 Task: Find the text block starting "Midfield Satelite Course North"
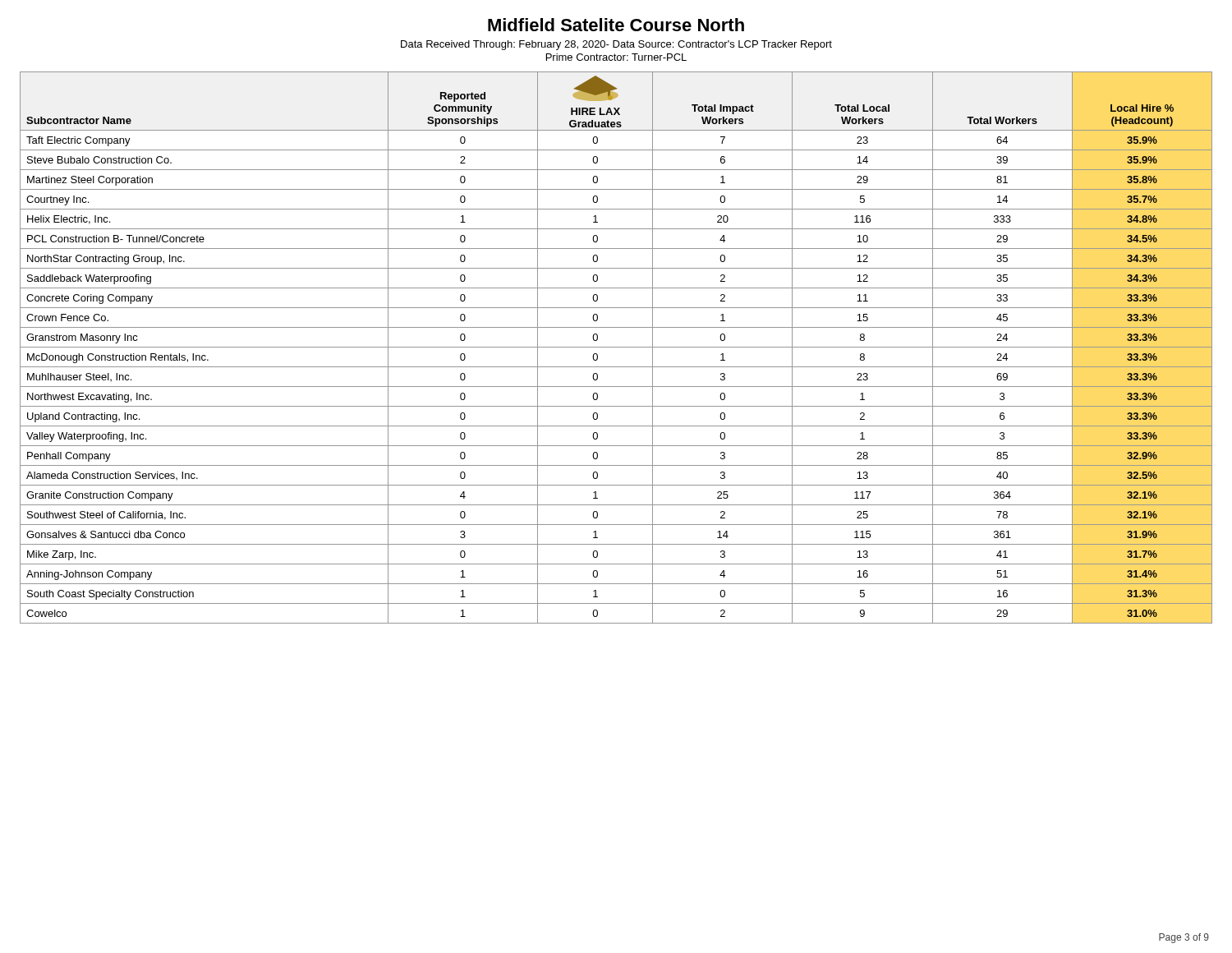(616, 25)
